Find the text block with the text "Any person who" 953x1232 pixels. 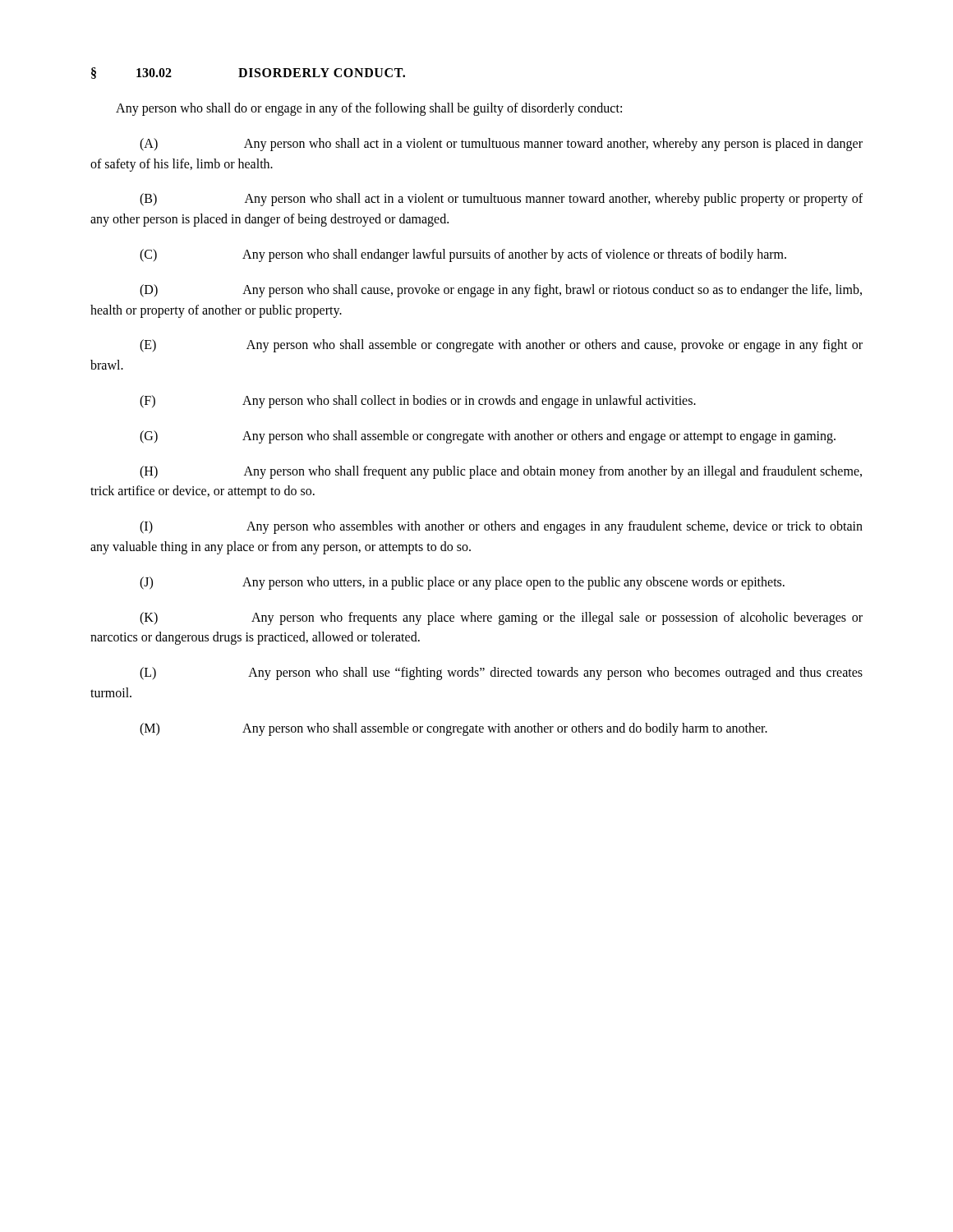357,108
